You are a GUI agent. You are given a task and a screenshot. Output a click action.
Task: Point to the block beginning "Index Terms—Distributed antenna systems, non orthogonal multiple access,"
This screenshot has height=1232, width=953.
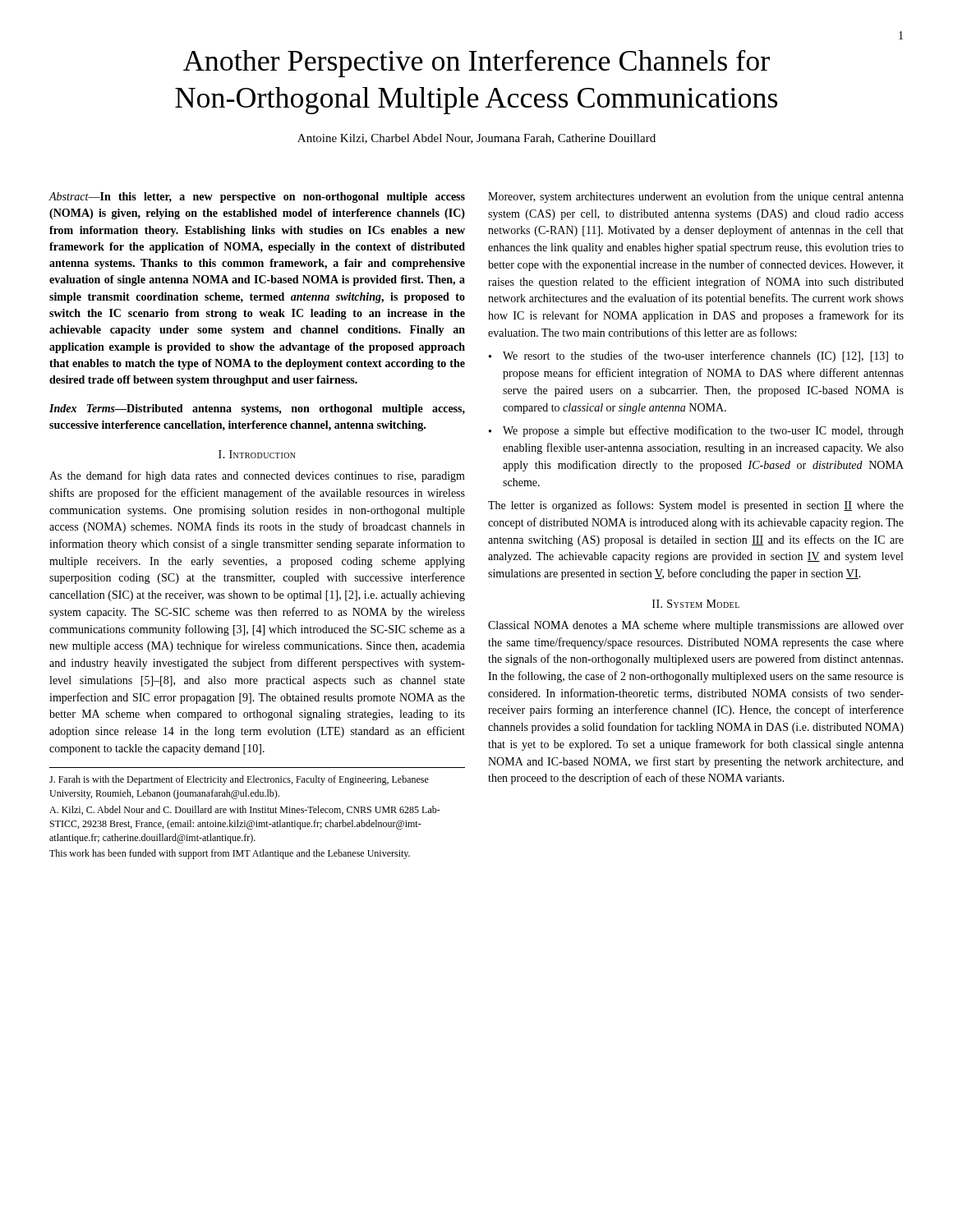click(257, 417)
